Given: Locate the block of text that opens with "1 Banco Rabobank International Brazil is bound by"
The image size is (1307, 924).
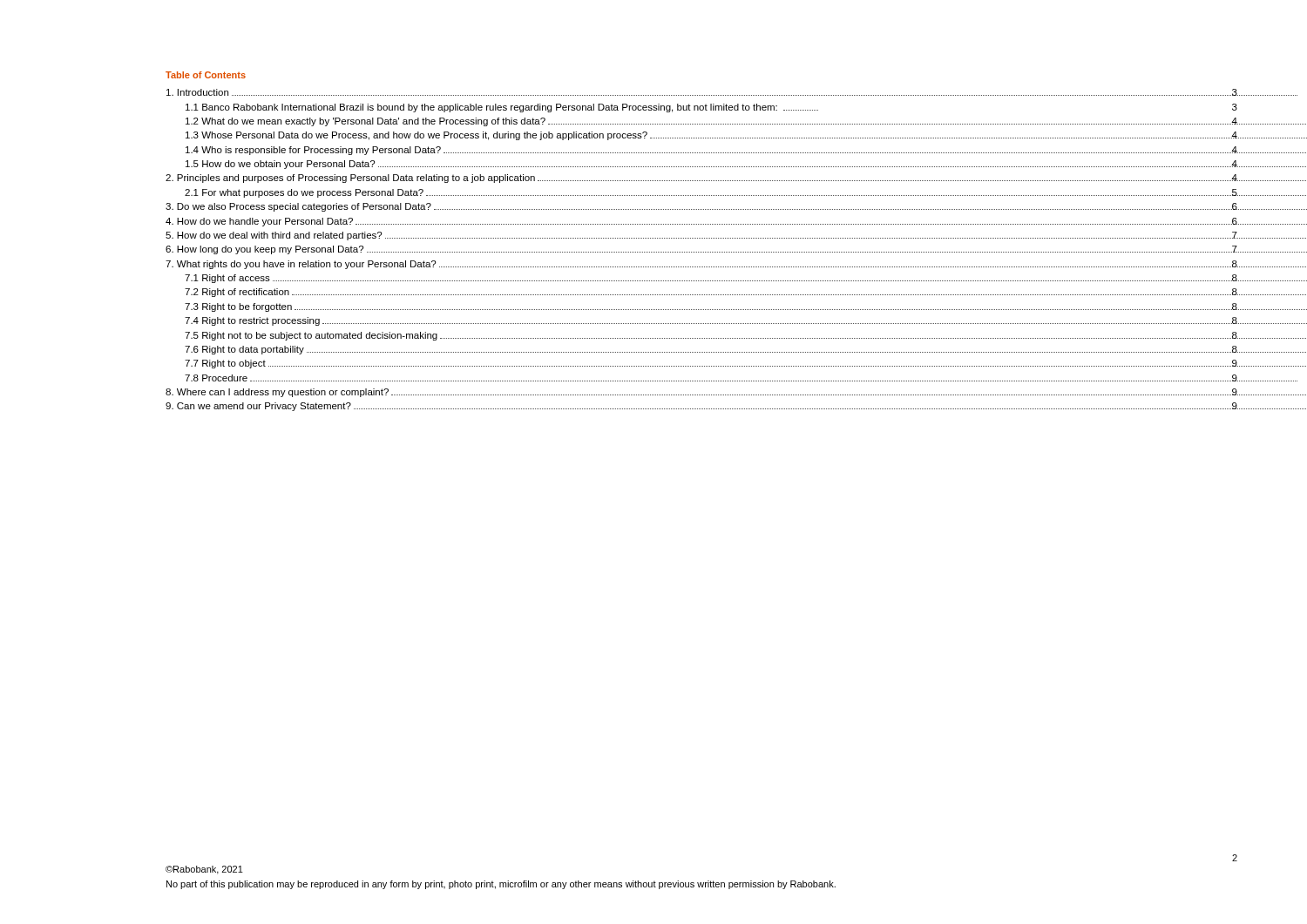Looking at the screenshot, I should coord(701,107).
